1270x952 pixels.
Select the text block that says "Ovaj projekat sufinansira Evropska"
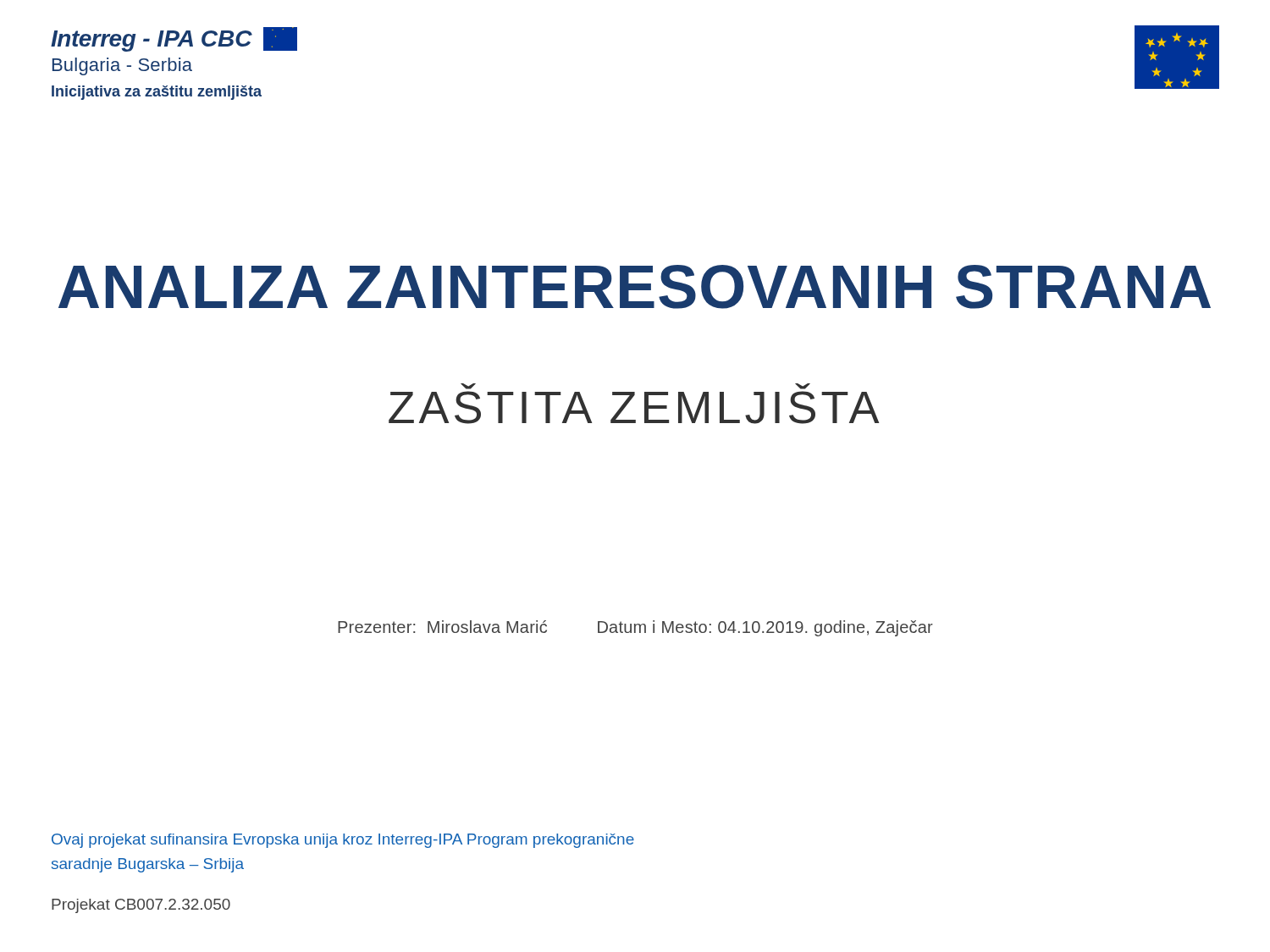click(x=343, y=851)
